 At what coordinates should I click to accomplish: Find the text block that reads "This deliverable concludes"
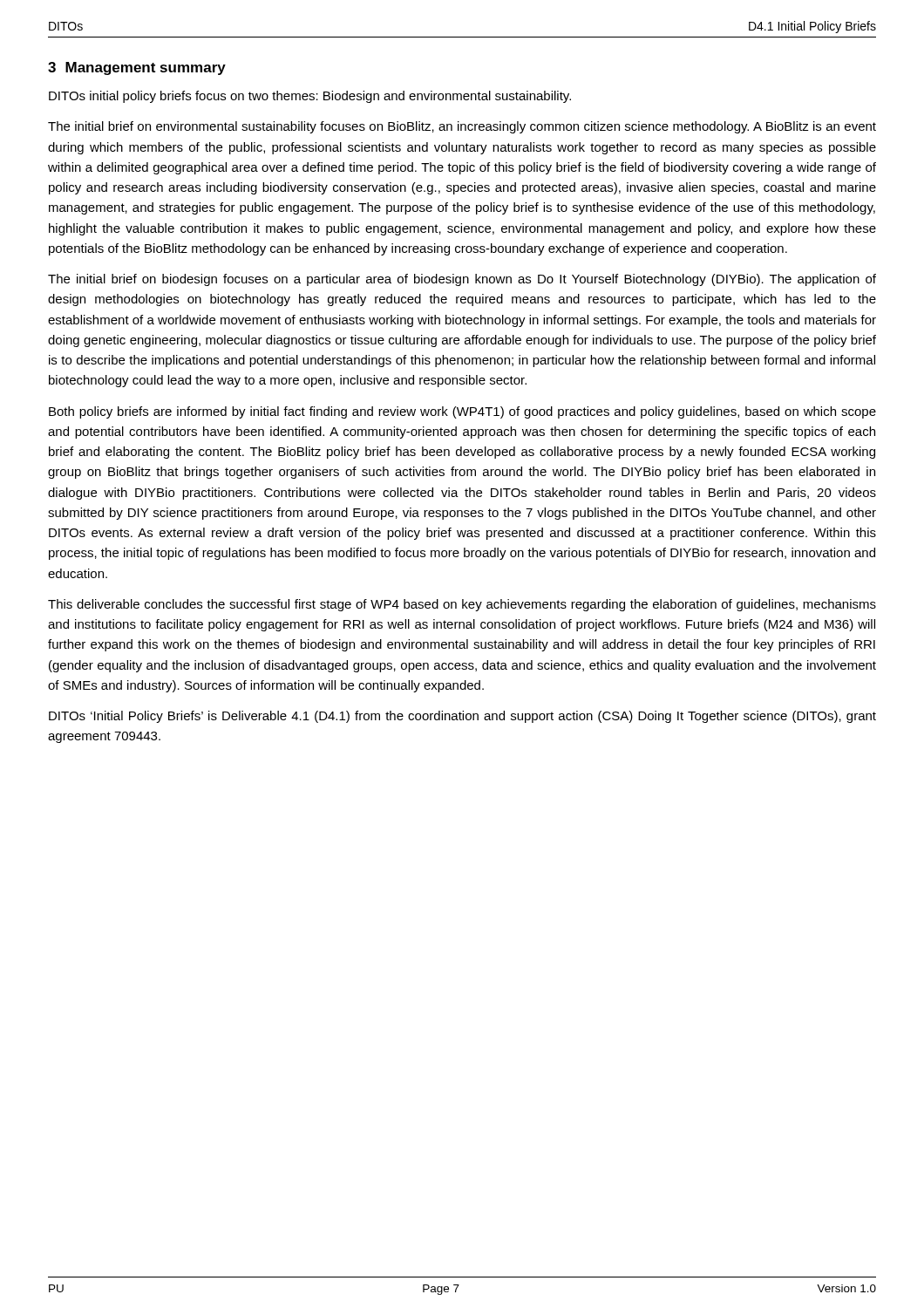coord(462,644)
